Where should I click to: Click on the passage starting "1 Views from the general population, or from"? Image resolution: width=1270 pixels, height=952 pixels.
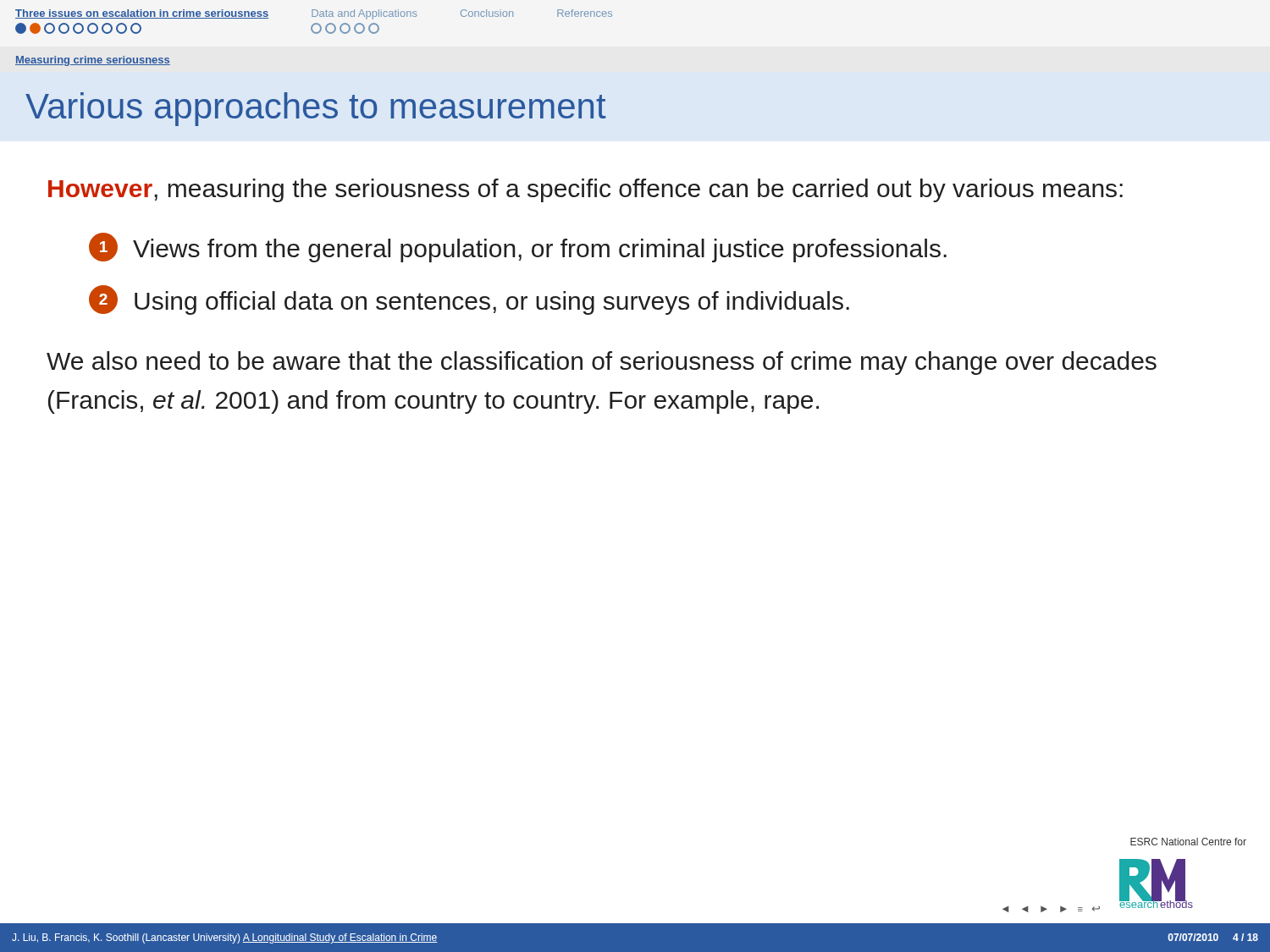click(519, 249)
